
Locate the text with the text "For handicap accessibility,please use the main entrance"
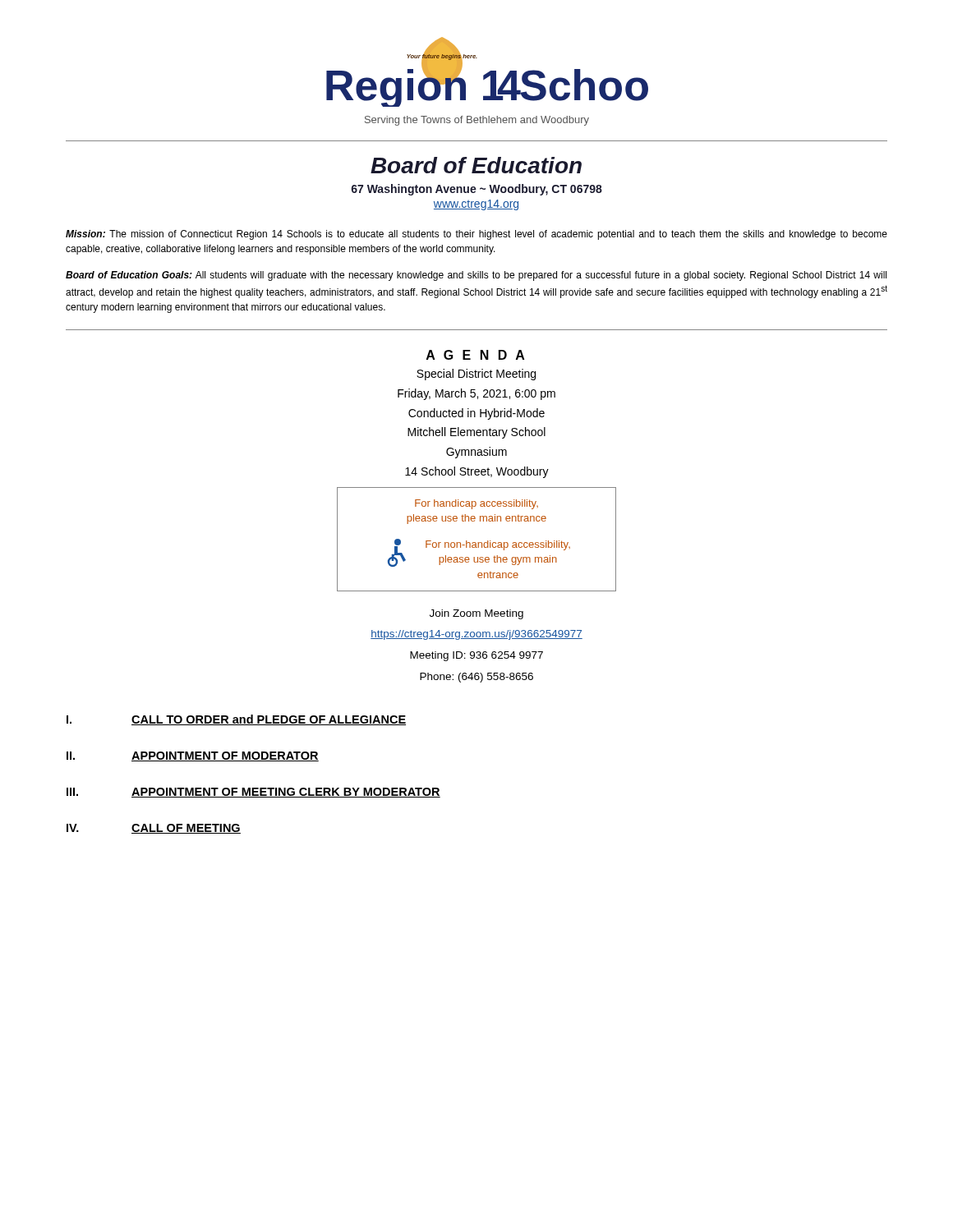(476, 510)
